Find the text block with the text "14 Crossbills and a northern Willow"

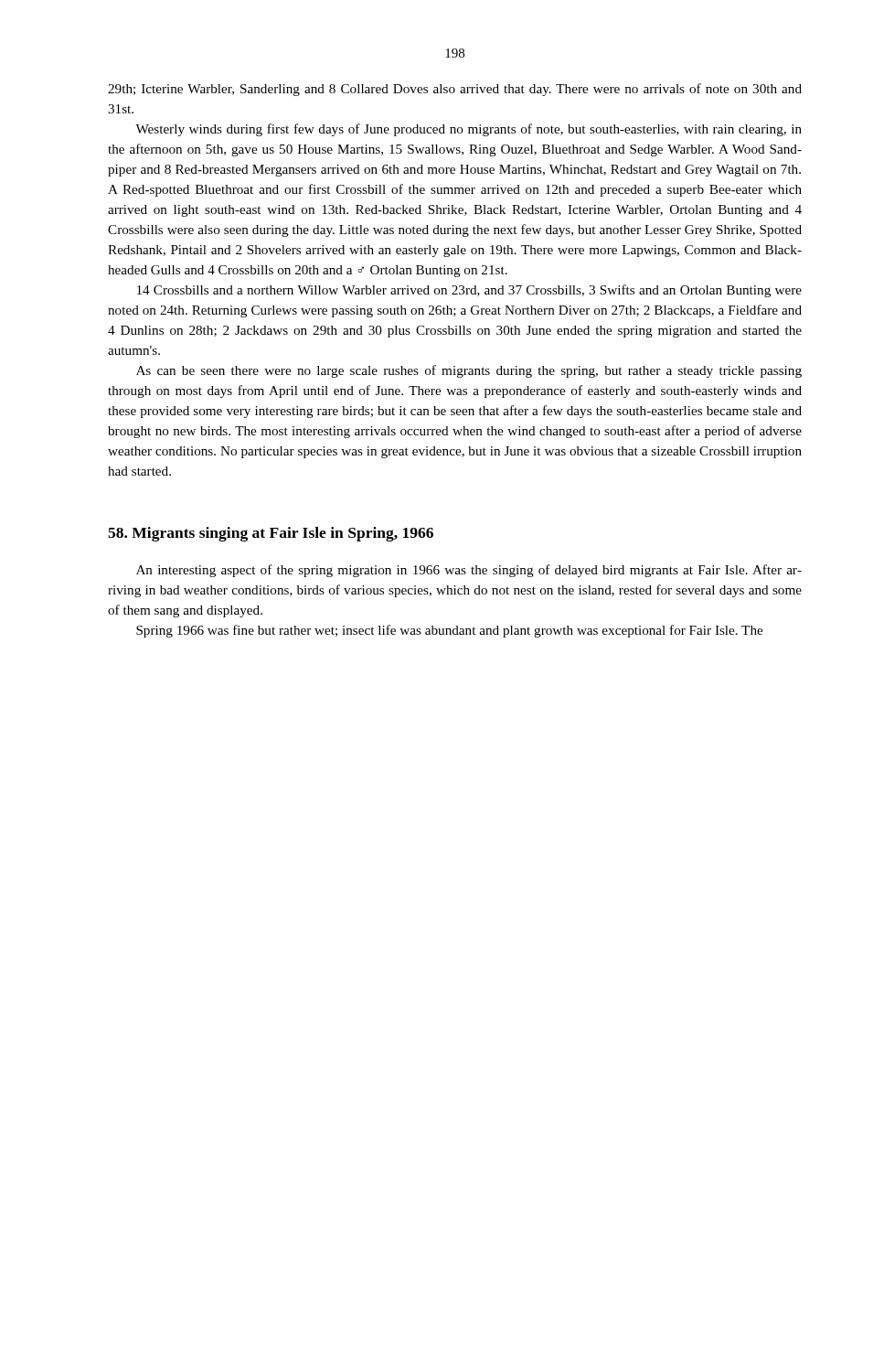pyautogui.click(x=455, y=320)
